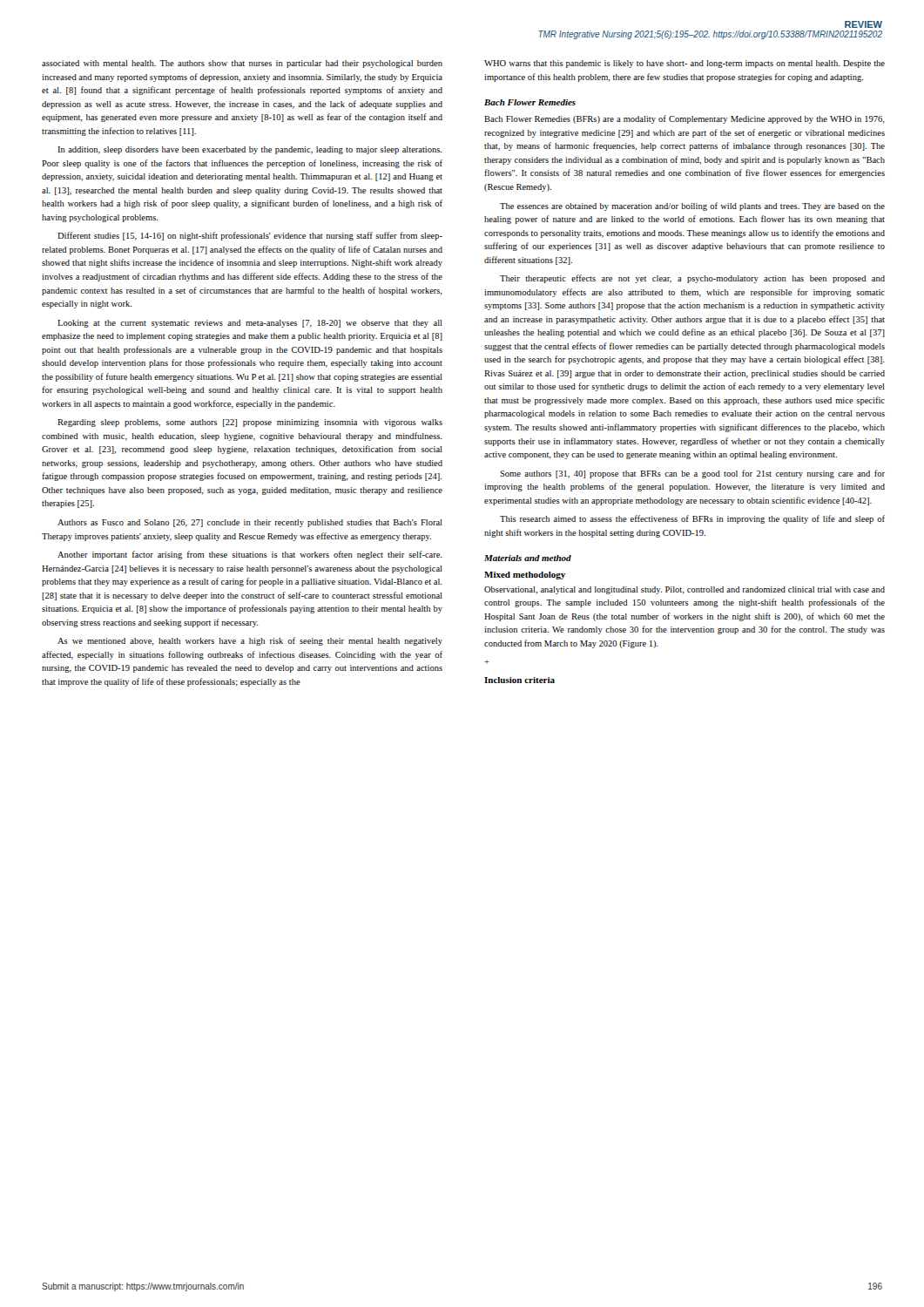Find the section header that says "Materials and method"
Viewport: 924px width, 1307px height.
[x=528, y=558]
